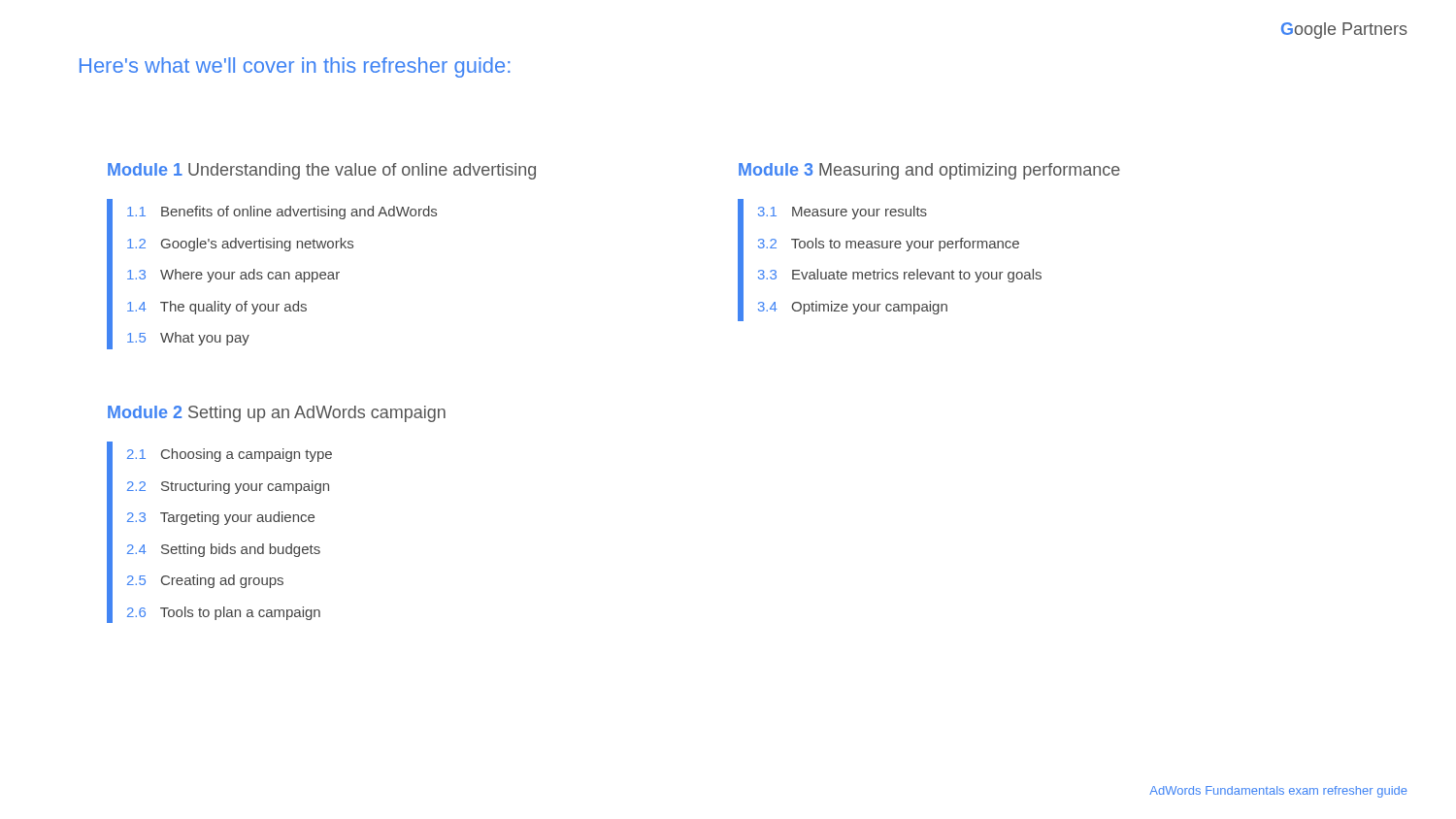Locate the region starting "3 Where your"
The height and width of the screenshot is (819, 1456).
pos(233,274)
